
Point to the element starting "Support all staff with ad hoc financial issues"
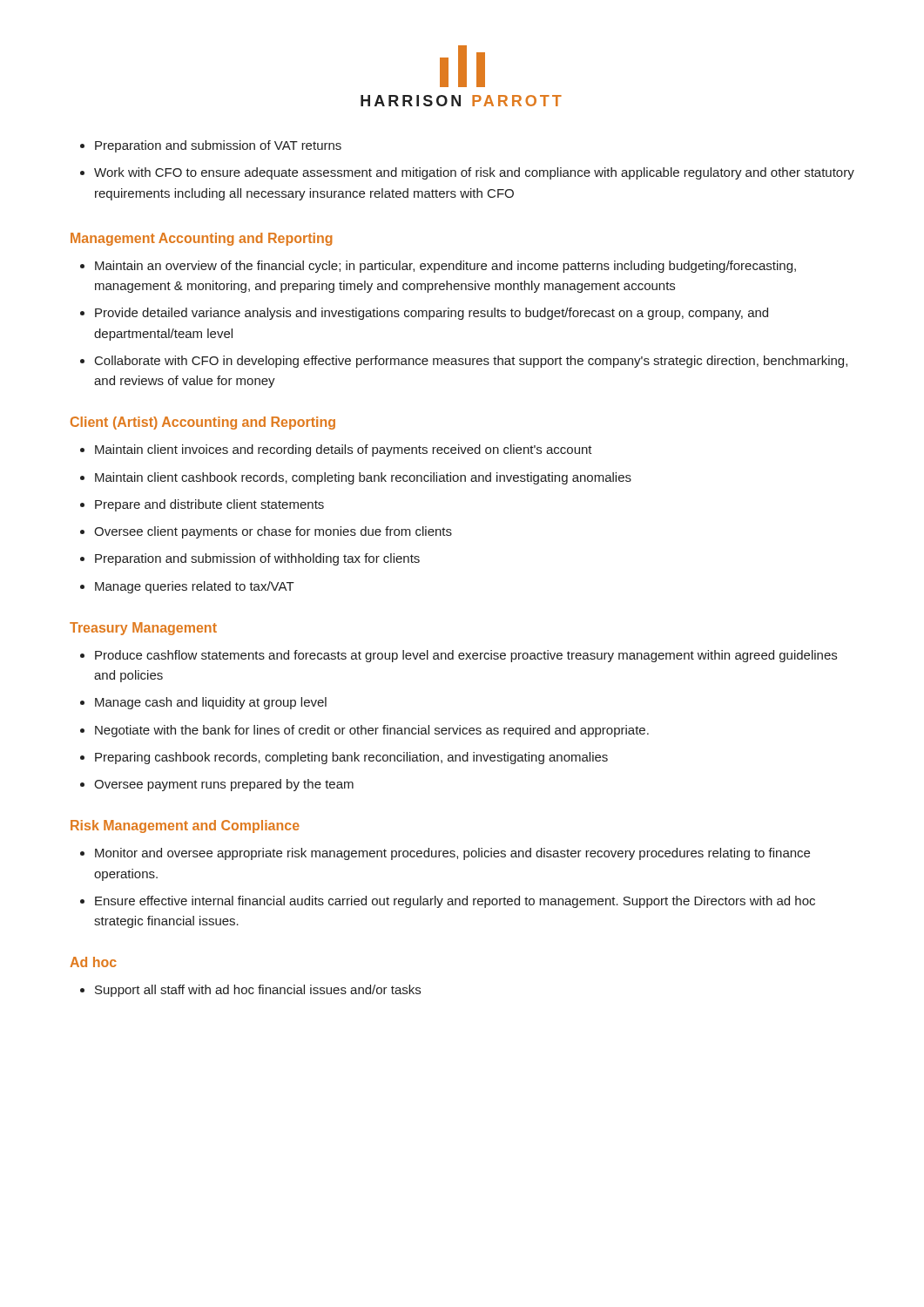tap(250, 991)
